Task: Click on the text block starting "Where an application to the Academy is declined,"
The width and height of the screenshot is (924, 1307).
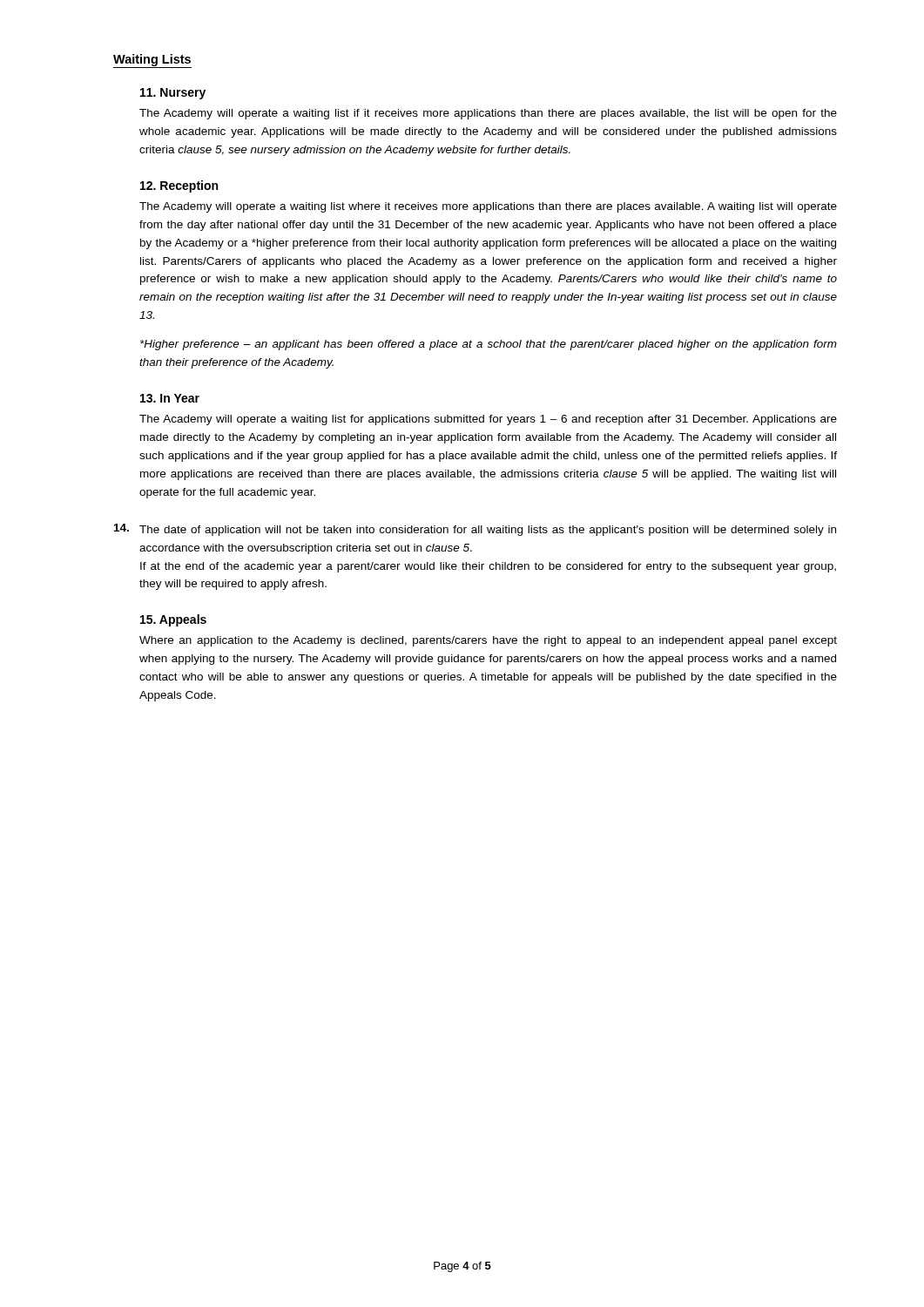Action: [488, 668]
